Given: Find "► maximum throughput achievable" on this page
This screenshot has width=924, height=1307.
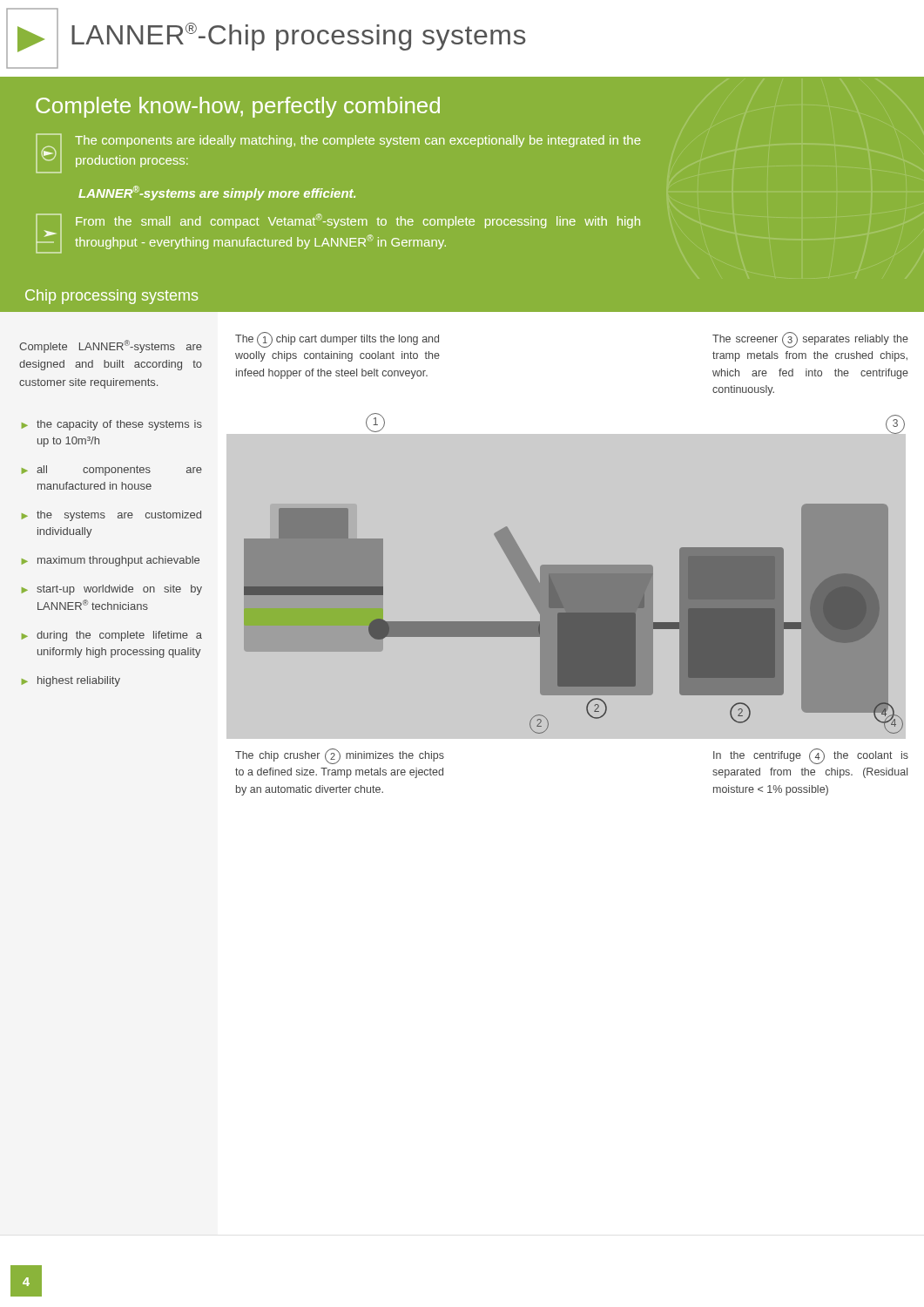Looking at the screenshot, I should coord(110,560).
